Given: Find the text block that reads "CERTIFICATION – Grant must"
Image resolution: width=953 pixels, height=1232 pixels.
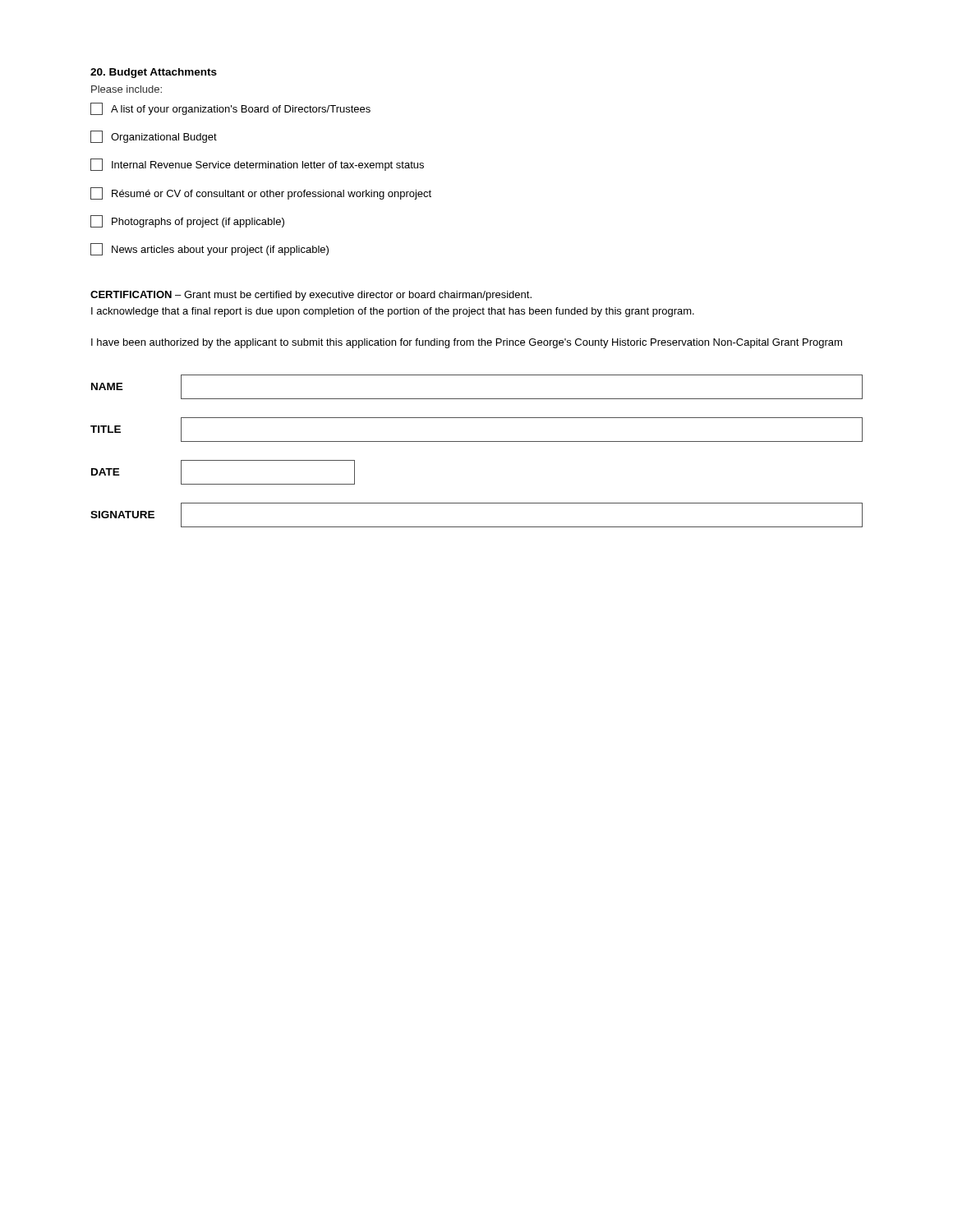Looking at the screenshot, I should (x=393, y=303).
